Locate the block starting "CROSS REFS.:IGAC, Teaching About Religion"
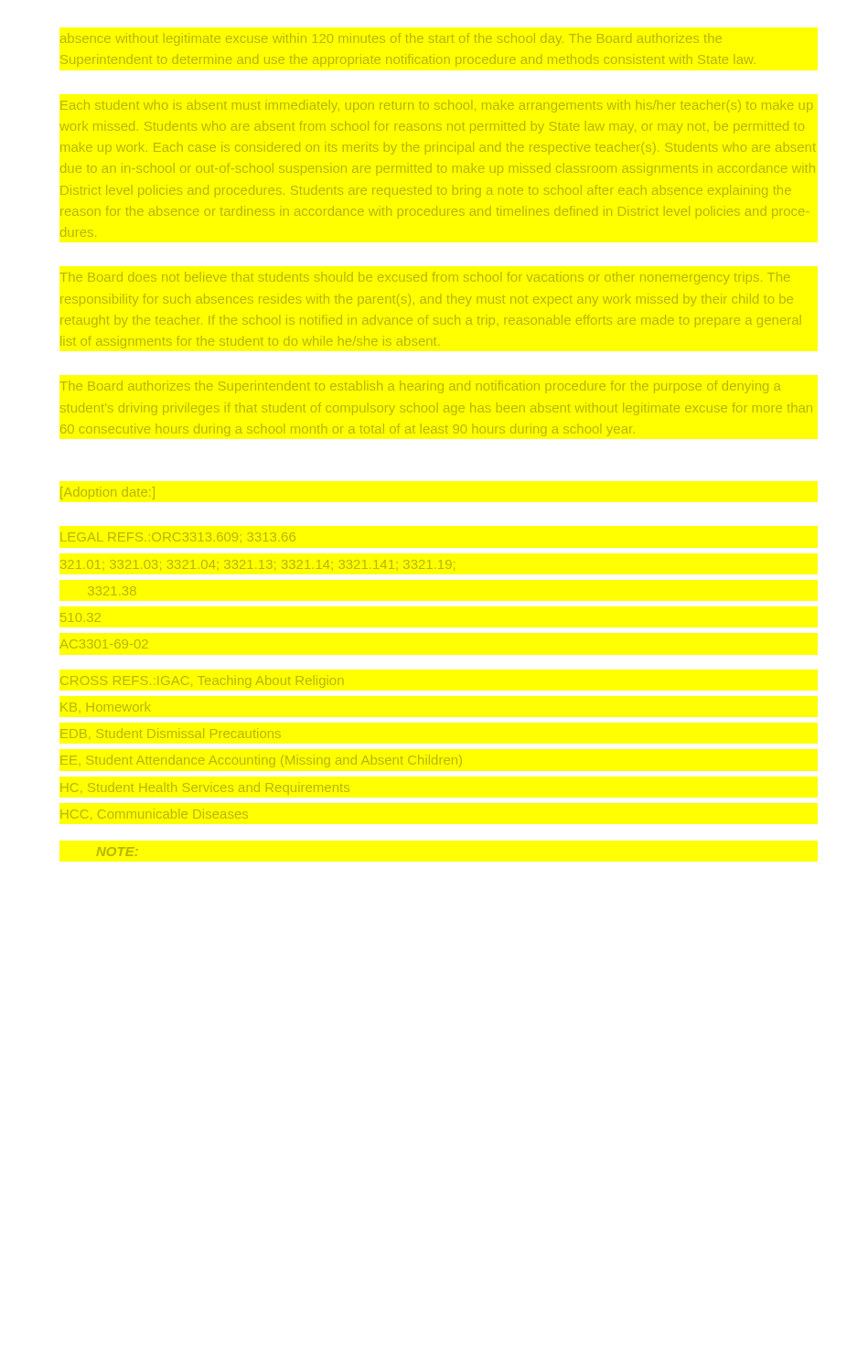 (x=202, y=680)
